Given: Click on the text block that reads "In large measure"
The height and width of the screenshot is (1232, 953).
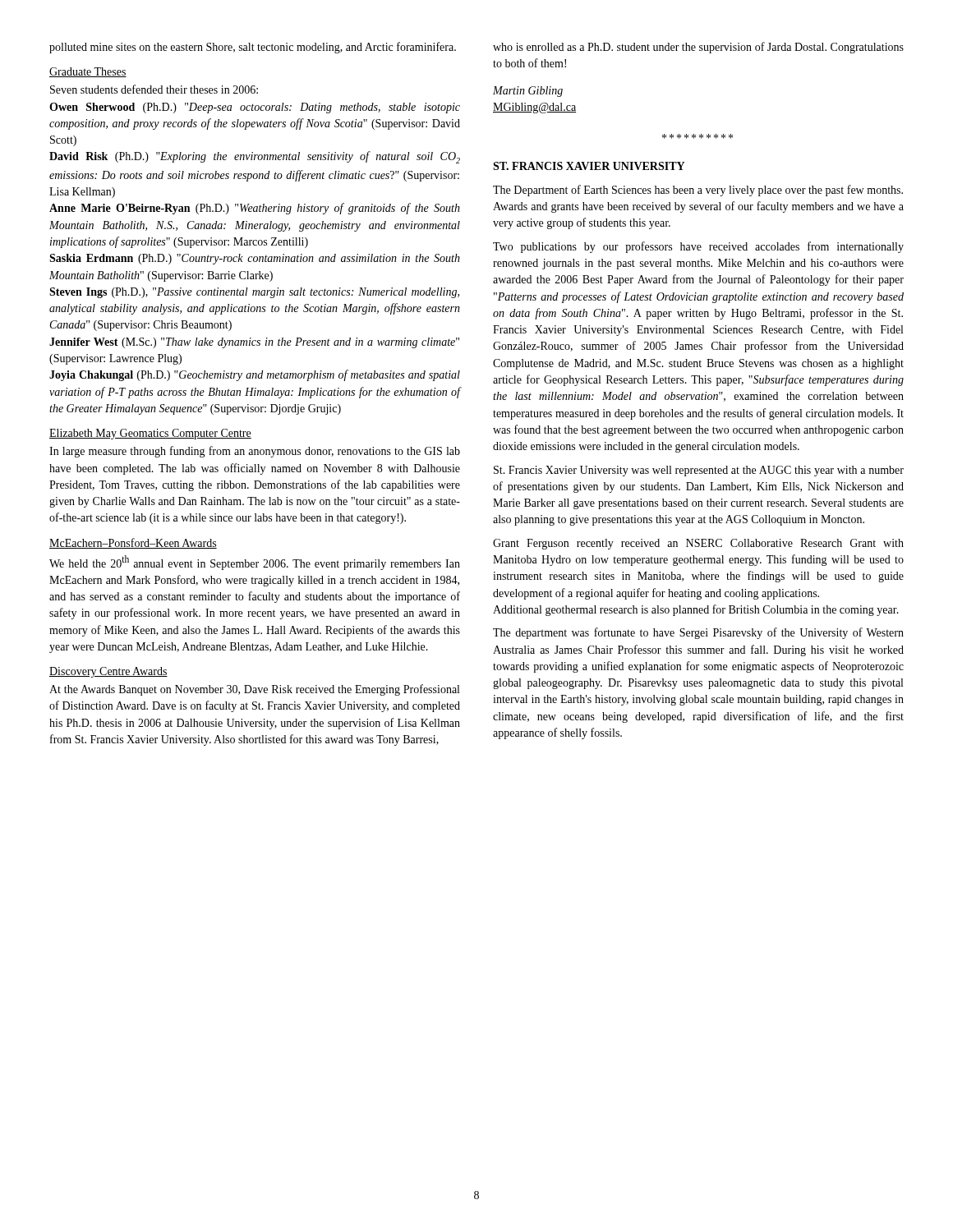Looking at the screenshot, I should tap(255, 485).
